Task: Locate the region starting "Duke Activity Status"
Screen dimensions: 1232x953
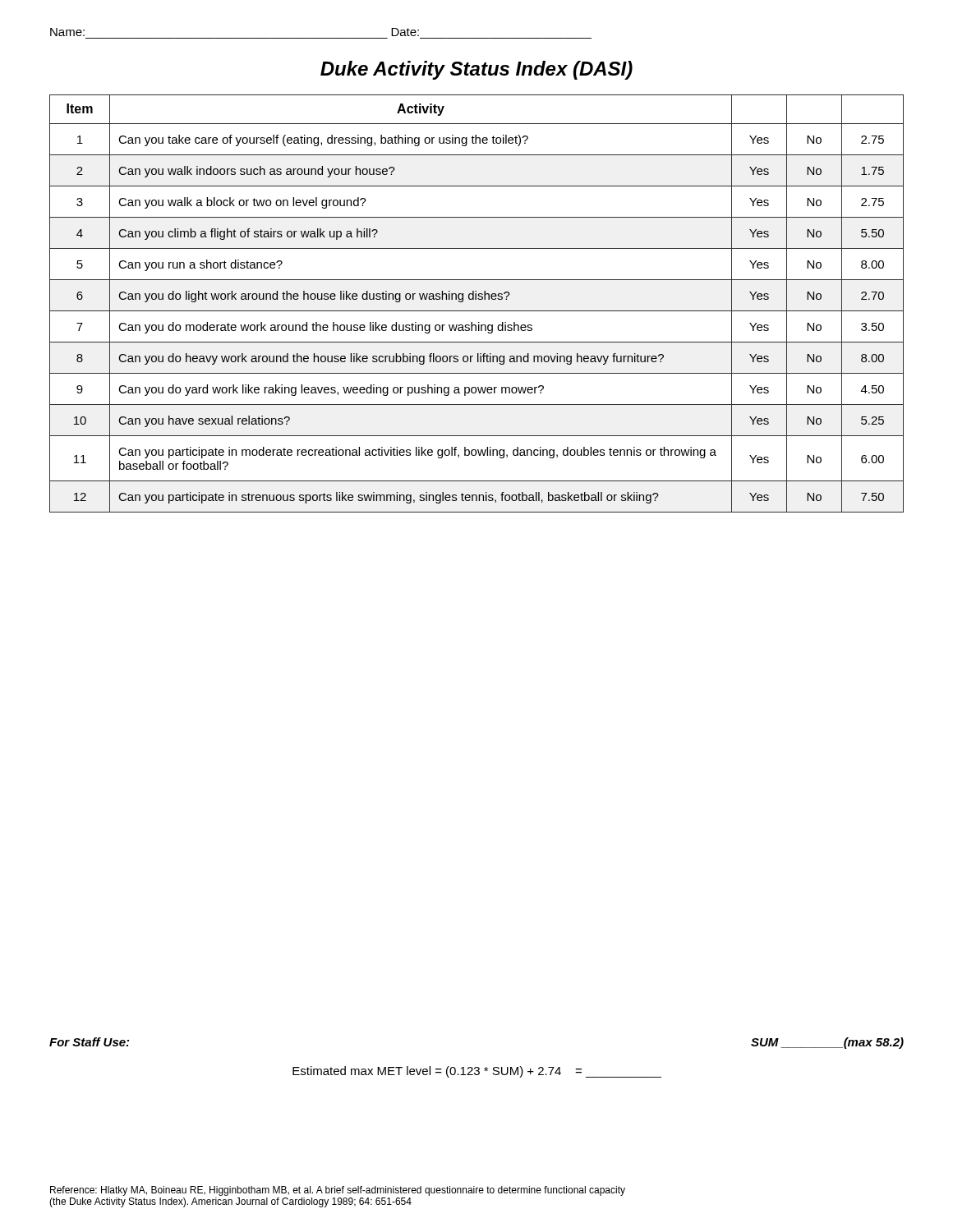Action: (476, 69)
